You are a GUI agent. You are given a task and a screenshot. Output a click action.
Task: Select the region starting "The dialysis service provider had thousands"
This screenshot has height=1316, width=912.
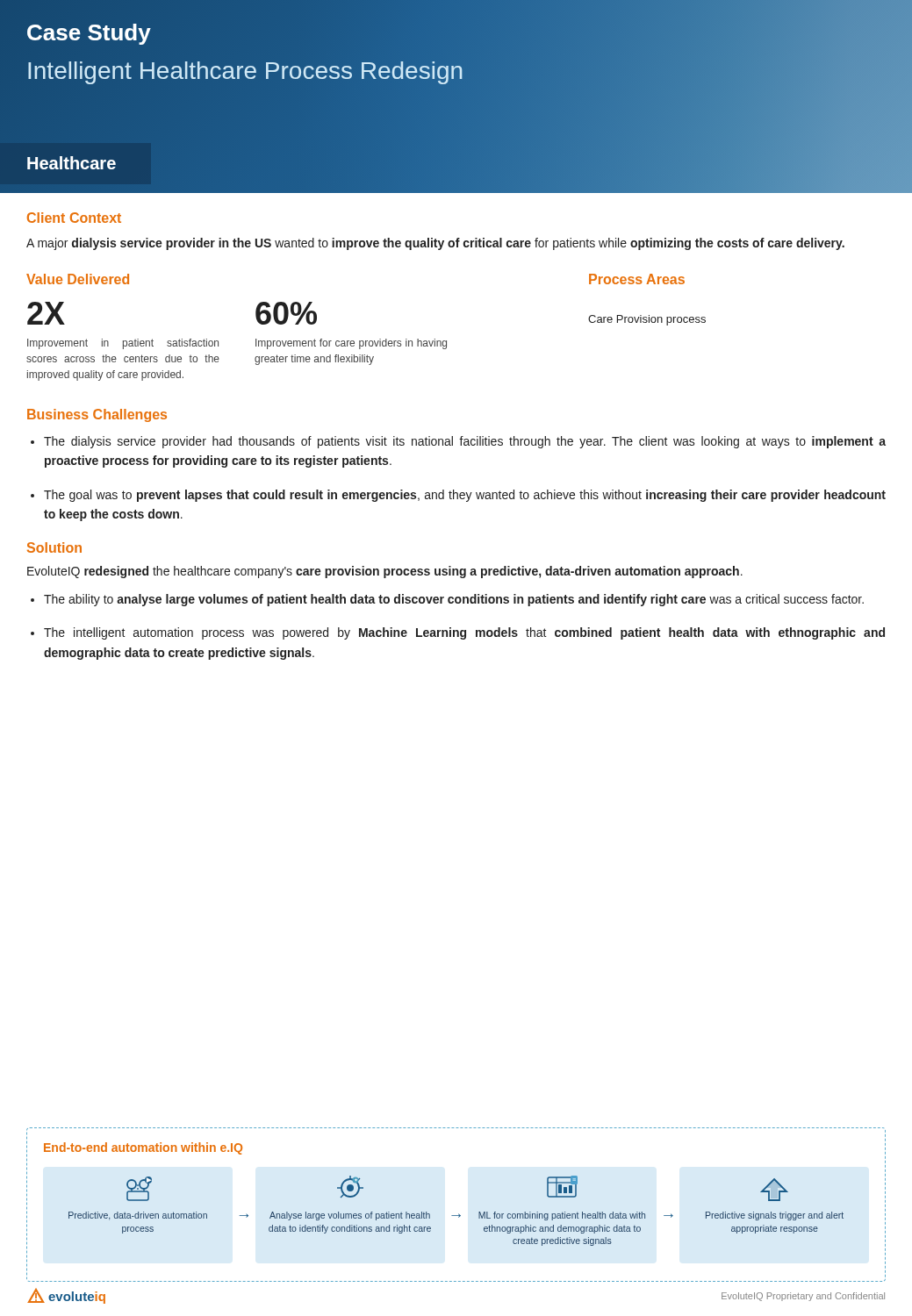(465, 451)
